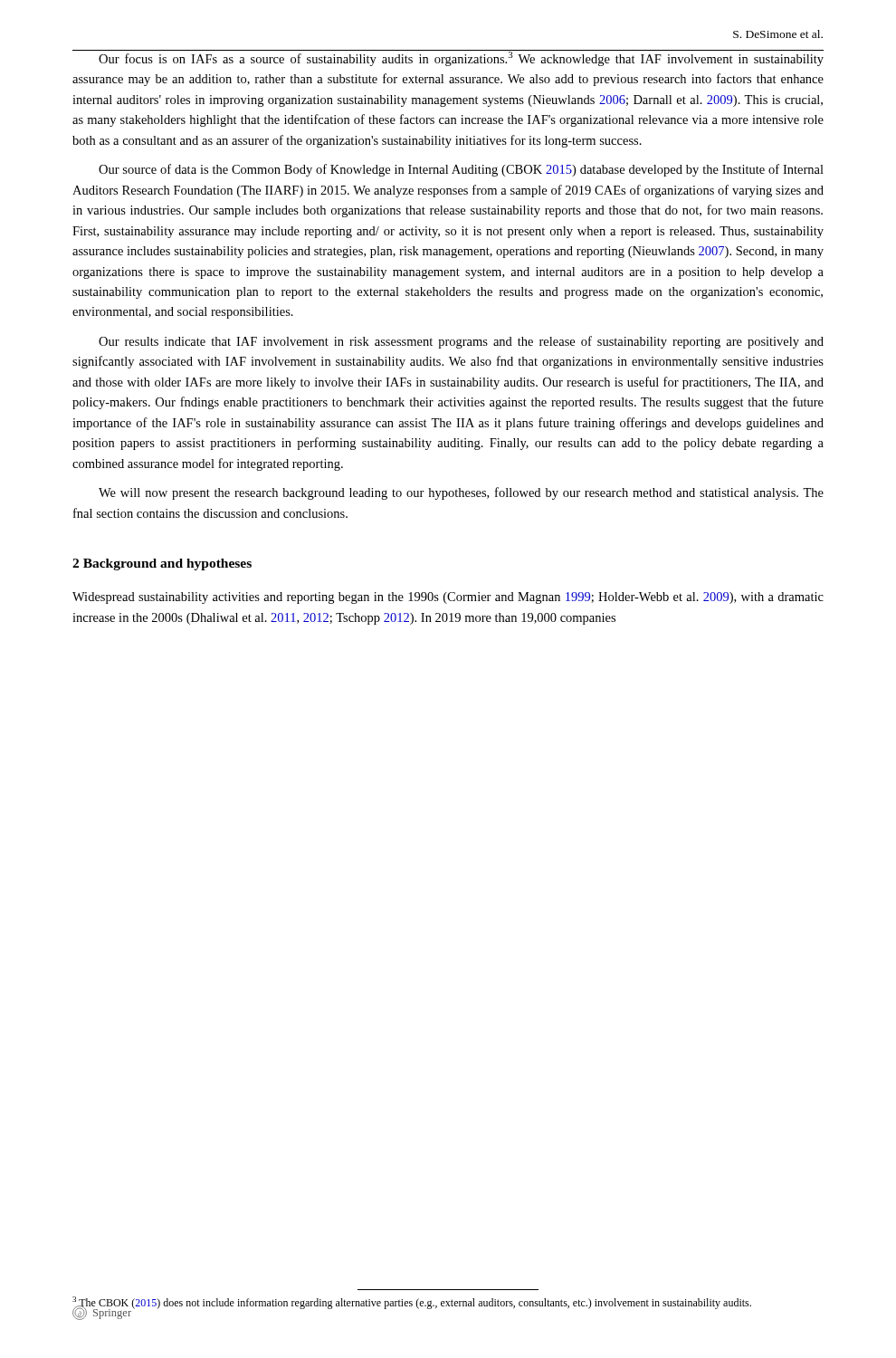Select the text block with the text "Widespread sustainability activities and reporting"

click(448, 607)
